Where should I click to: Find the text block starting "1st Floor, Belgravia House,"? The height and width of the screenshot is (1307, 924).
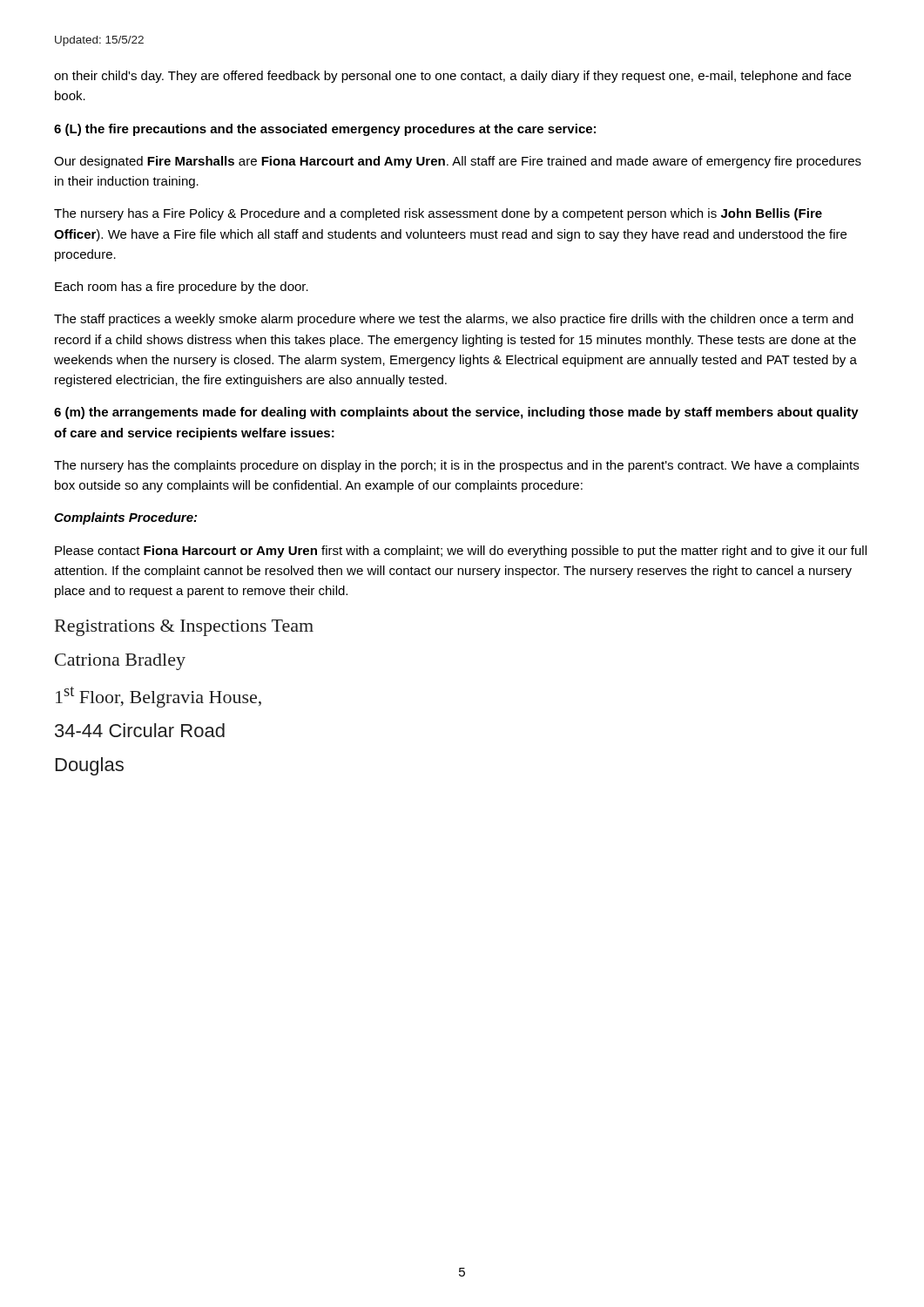[x=158, y=695]
